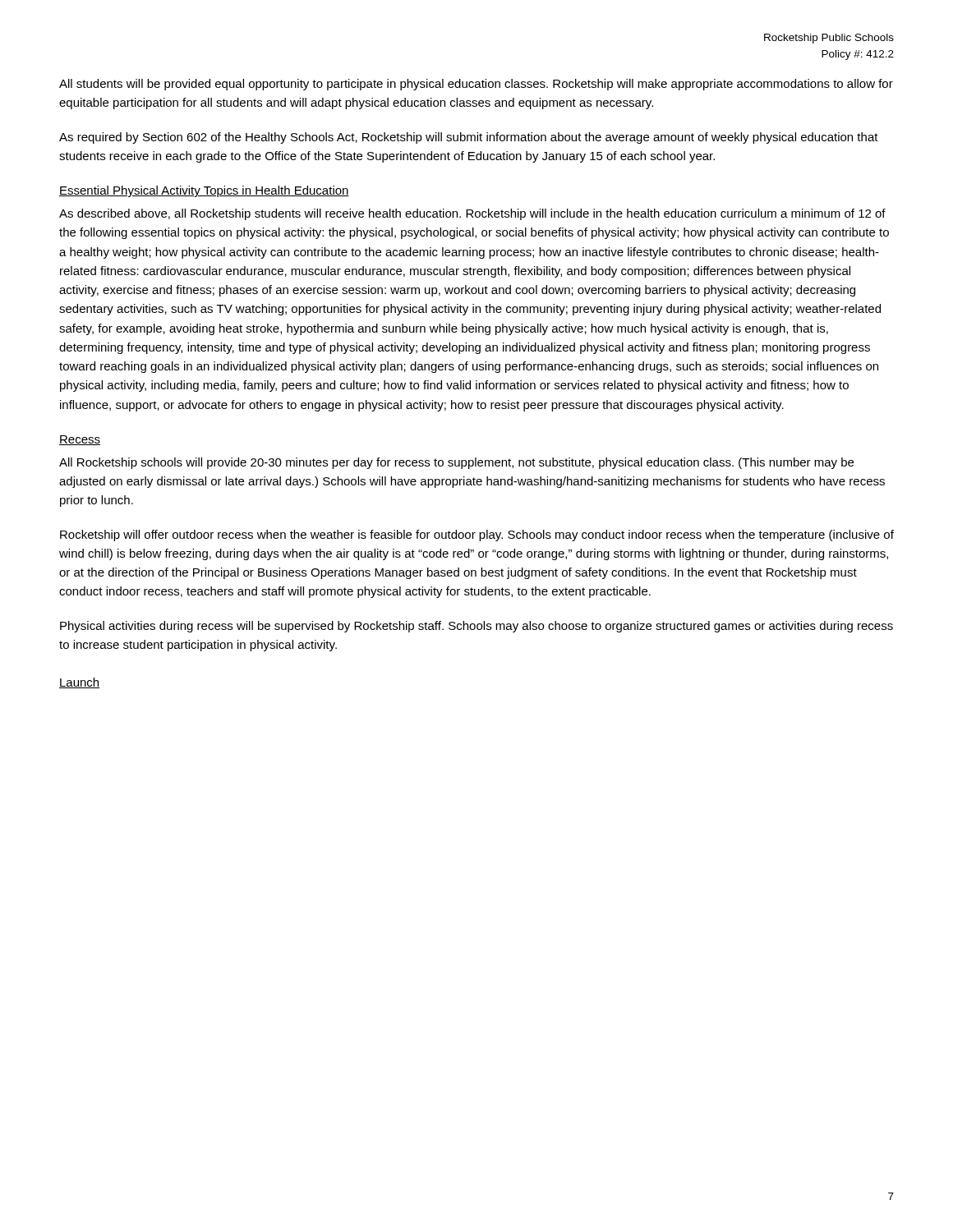953x1232 pixels.
Task: Find the text block that says "Physical activities during recess will be supervised"
Action: [476, 635]
